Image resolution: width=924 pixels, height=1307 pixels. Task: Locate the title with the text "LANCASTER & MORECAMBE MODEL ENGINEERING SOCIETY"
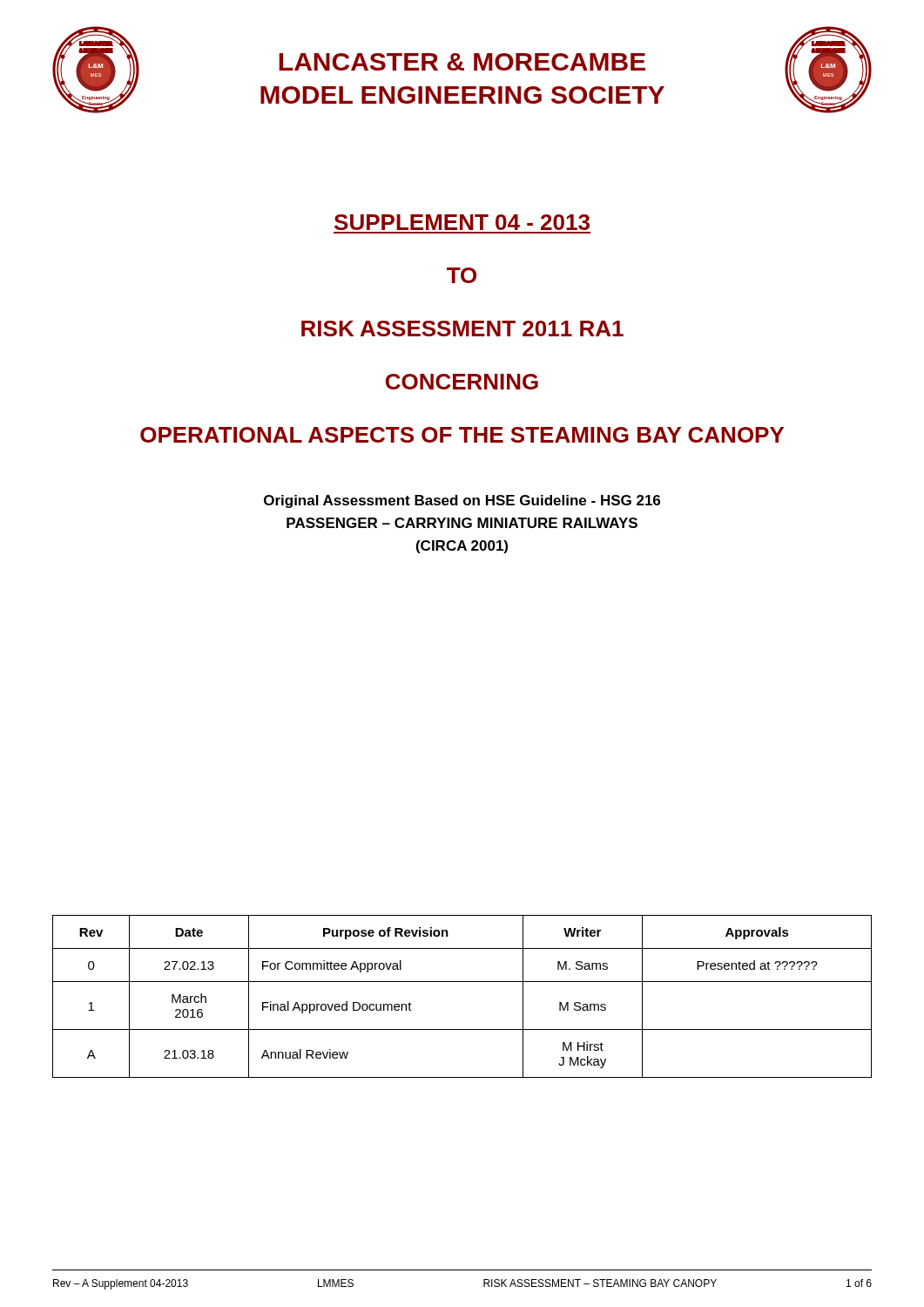click(462, 78)
